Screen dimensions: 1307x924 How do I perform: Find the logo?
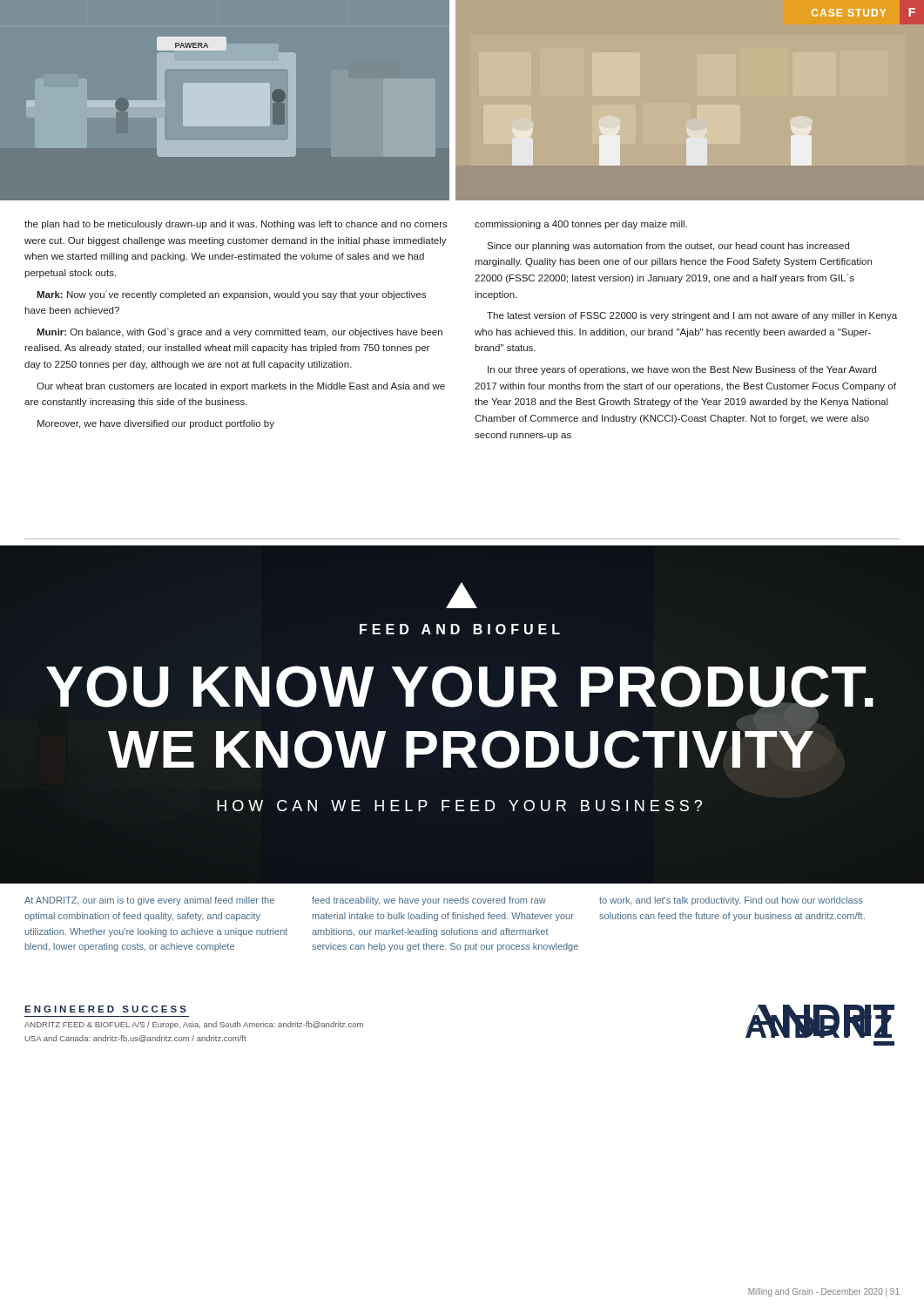[x=821, y=1023]
